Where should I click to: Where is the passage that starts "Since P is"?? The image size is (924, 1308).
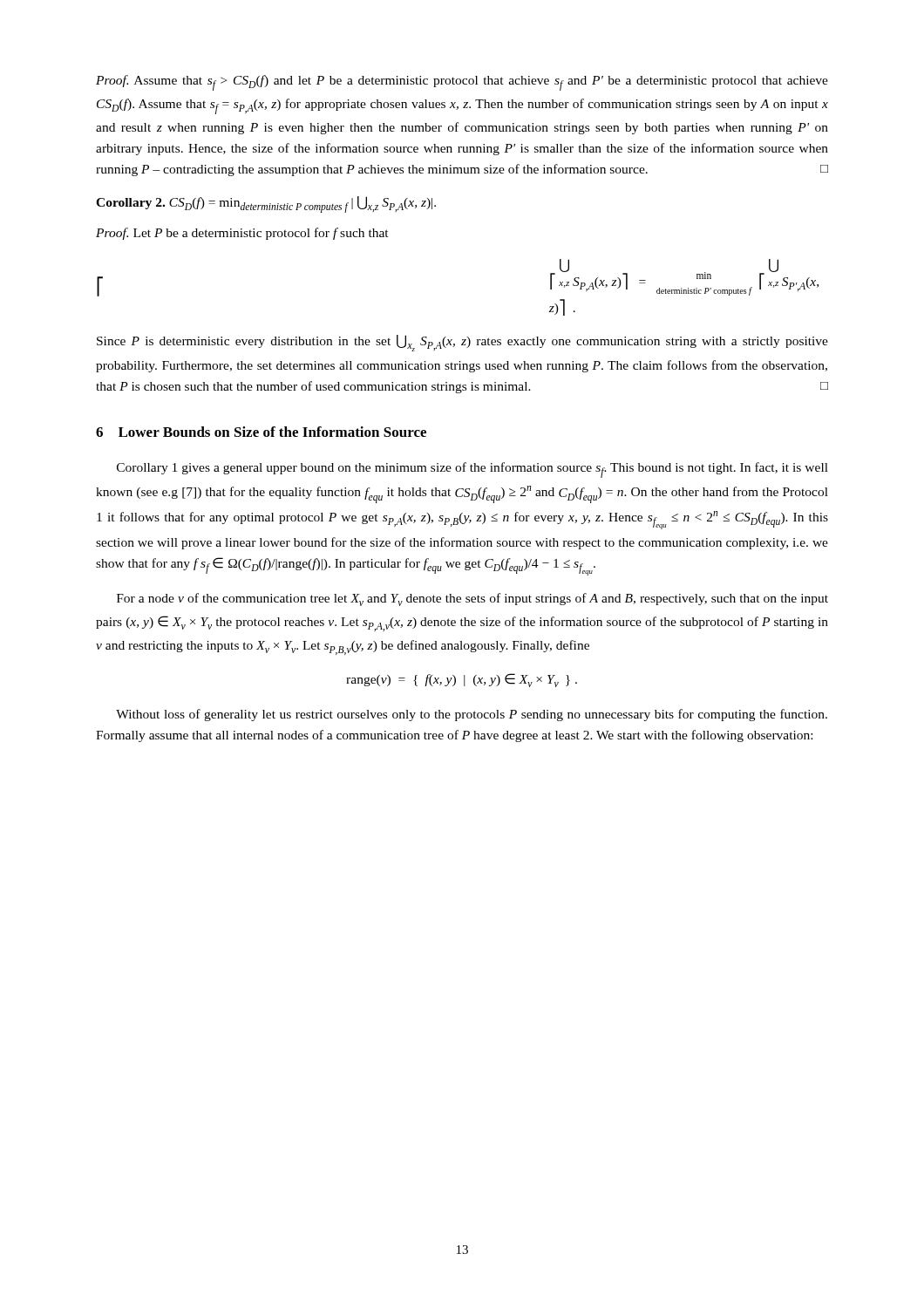(462, 365)
